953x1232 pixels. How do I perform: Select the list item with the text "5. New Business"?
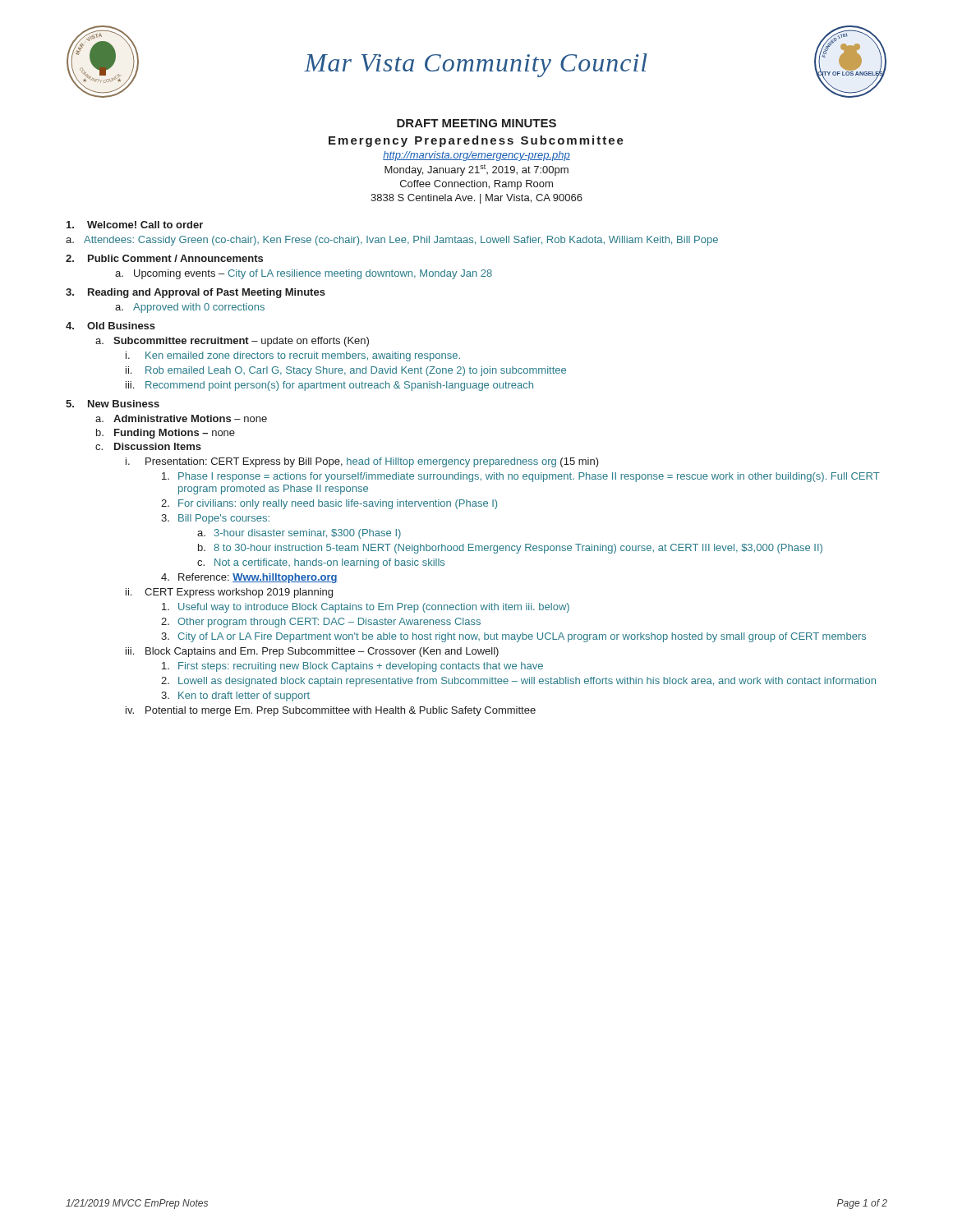(x=113, y=404)
